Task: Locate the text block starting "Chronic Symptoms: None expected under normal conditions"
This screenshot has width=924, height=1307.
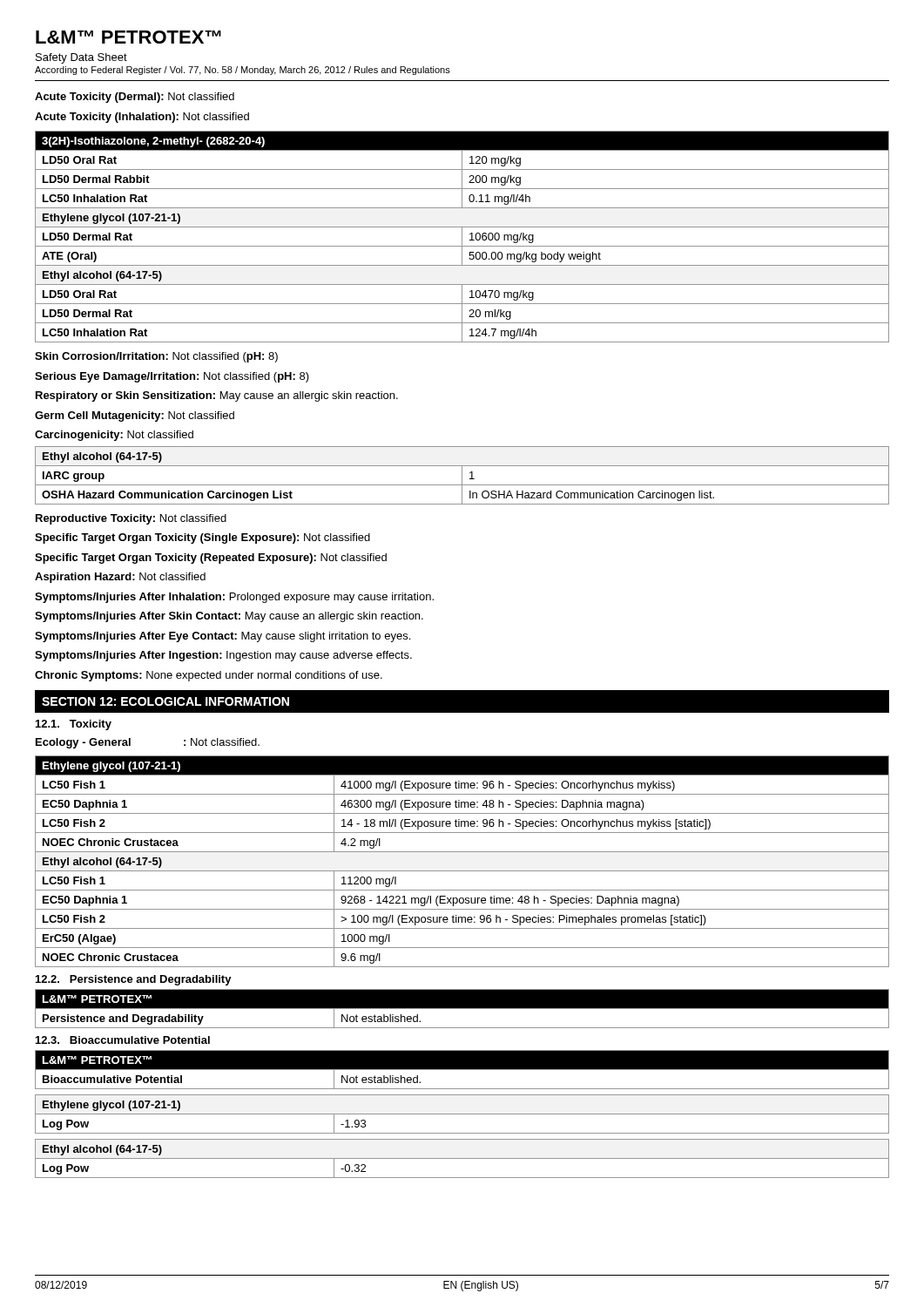Action: click(209, 674)
